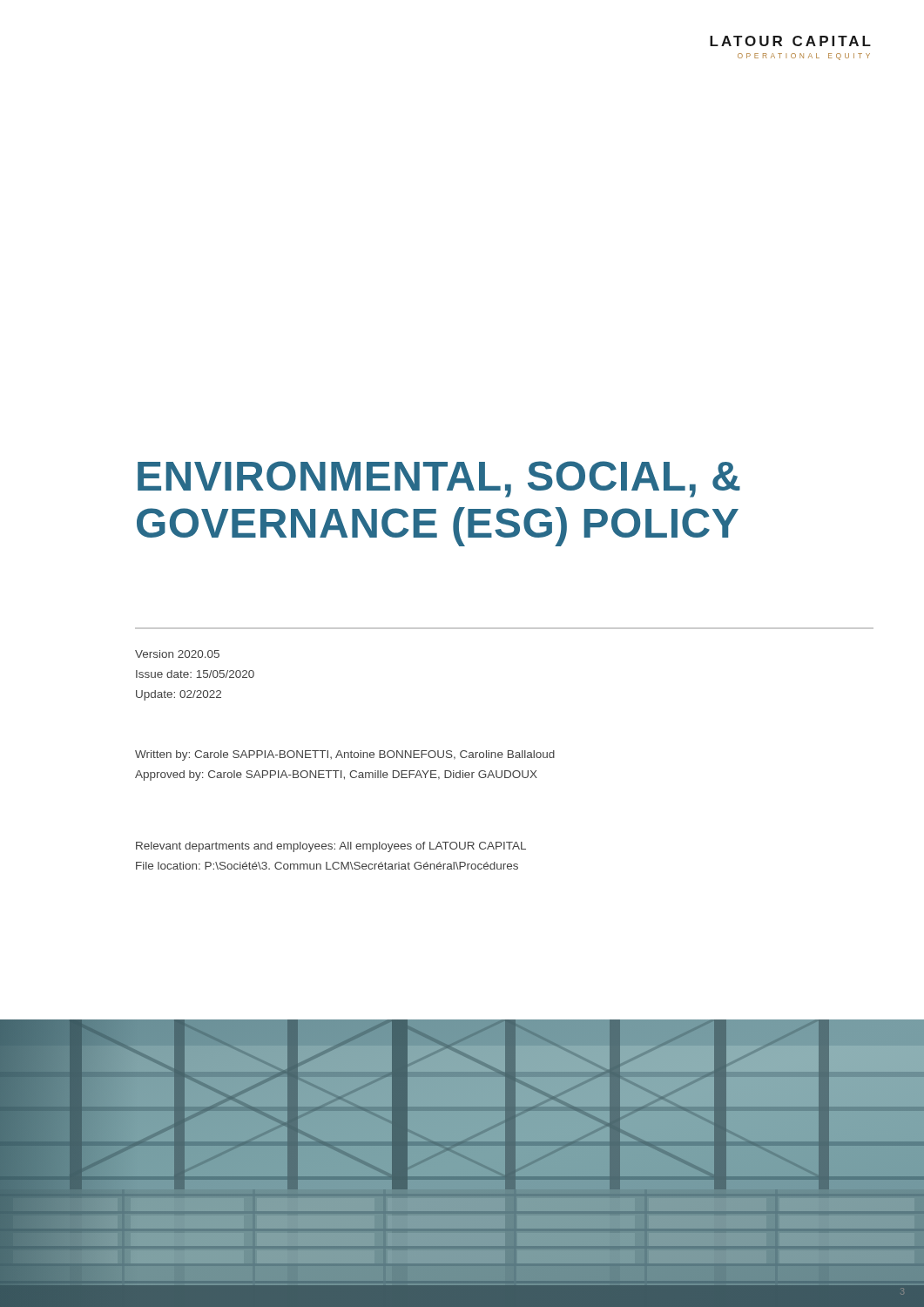Point to the block beginning "Written by: Carole SAPPIA-BONETTI, Antoine BONNEFOUS, Caroline"
Image resolution: width=924 pixels, height=1307 pixels.
click(x=504, y=765)
